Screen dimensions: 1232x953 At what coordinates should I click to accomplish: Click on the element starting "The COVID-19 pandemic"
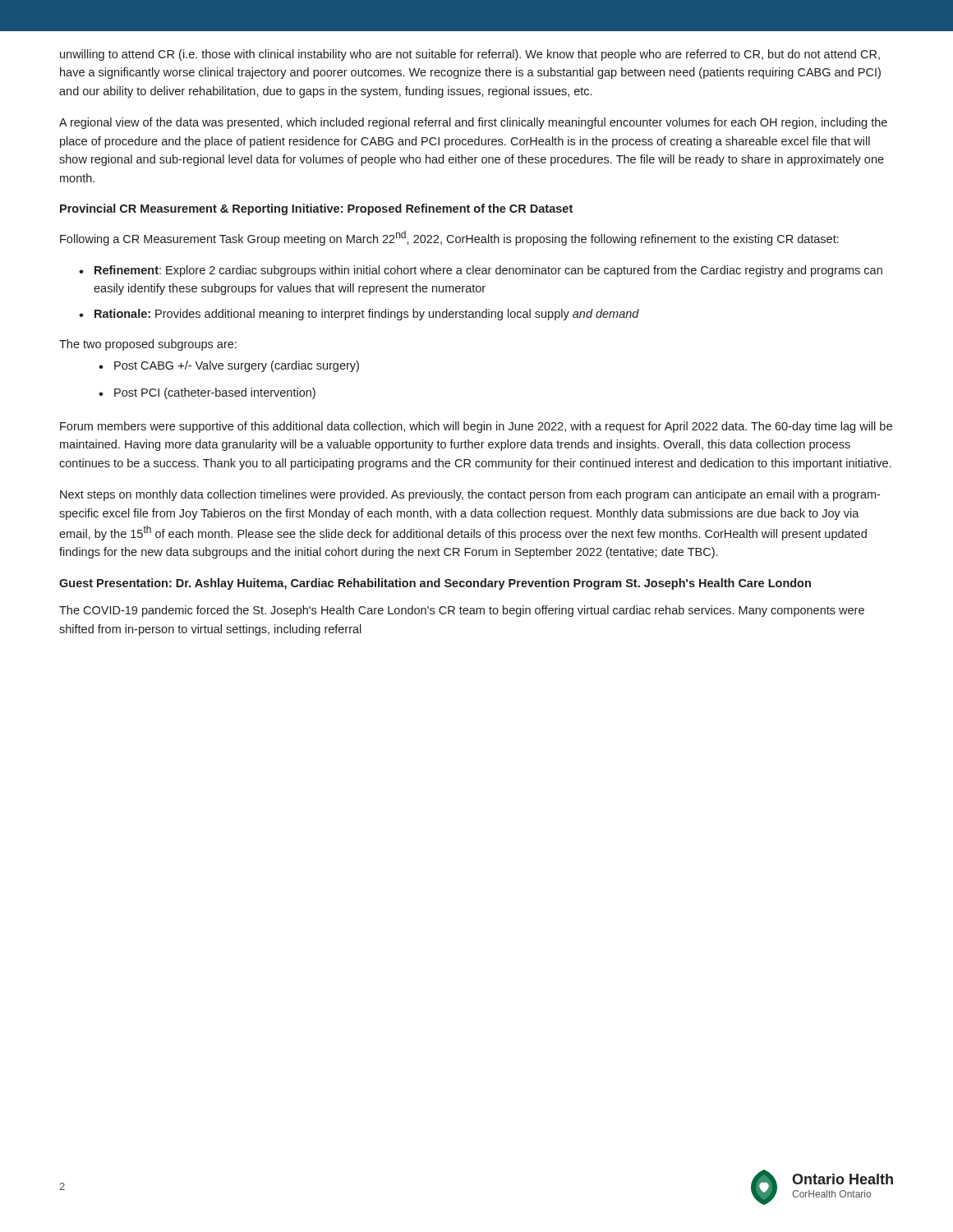click(462, 620)
